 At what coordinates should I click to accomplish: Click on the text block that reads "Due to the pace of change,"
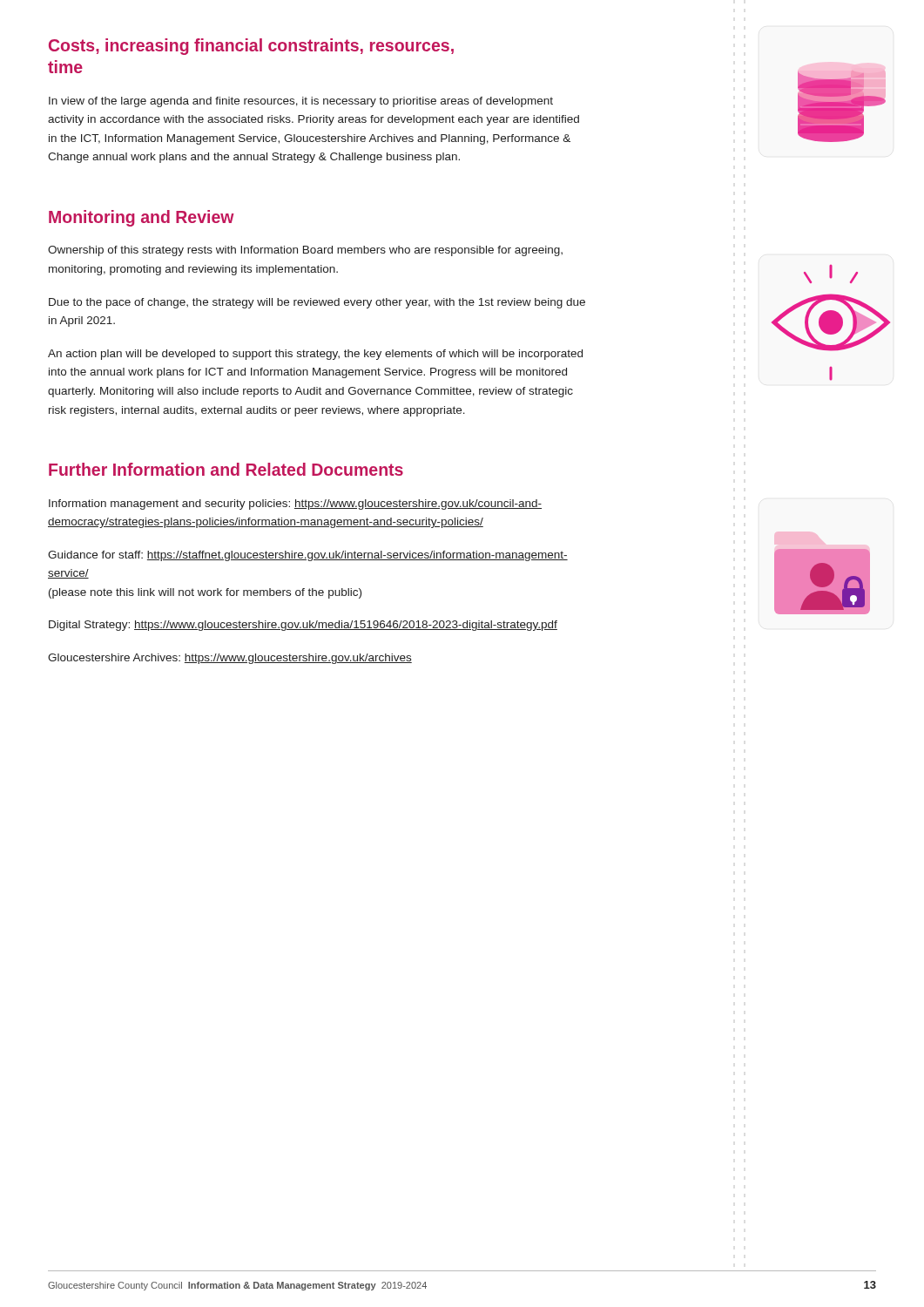tap(317, 311)
